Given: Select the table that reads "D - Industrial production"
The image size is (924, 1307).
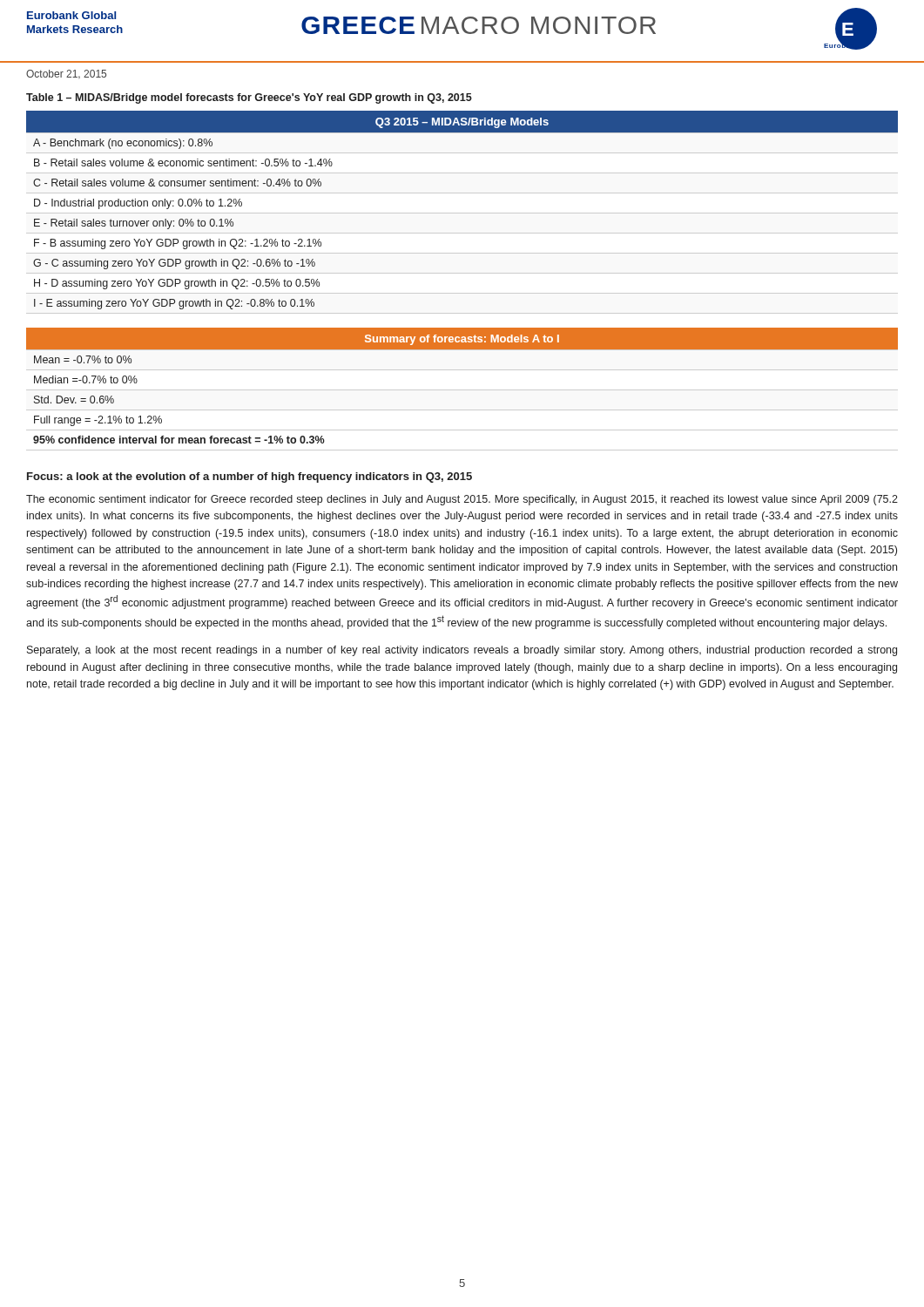Looking at the screenshot, I should click(x=462, y=212).
